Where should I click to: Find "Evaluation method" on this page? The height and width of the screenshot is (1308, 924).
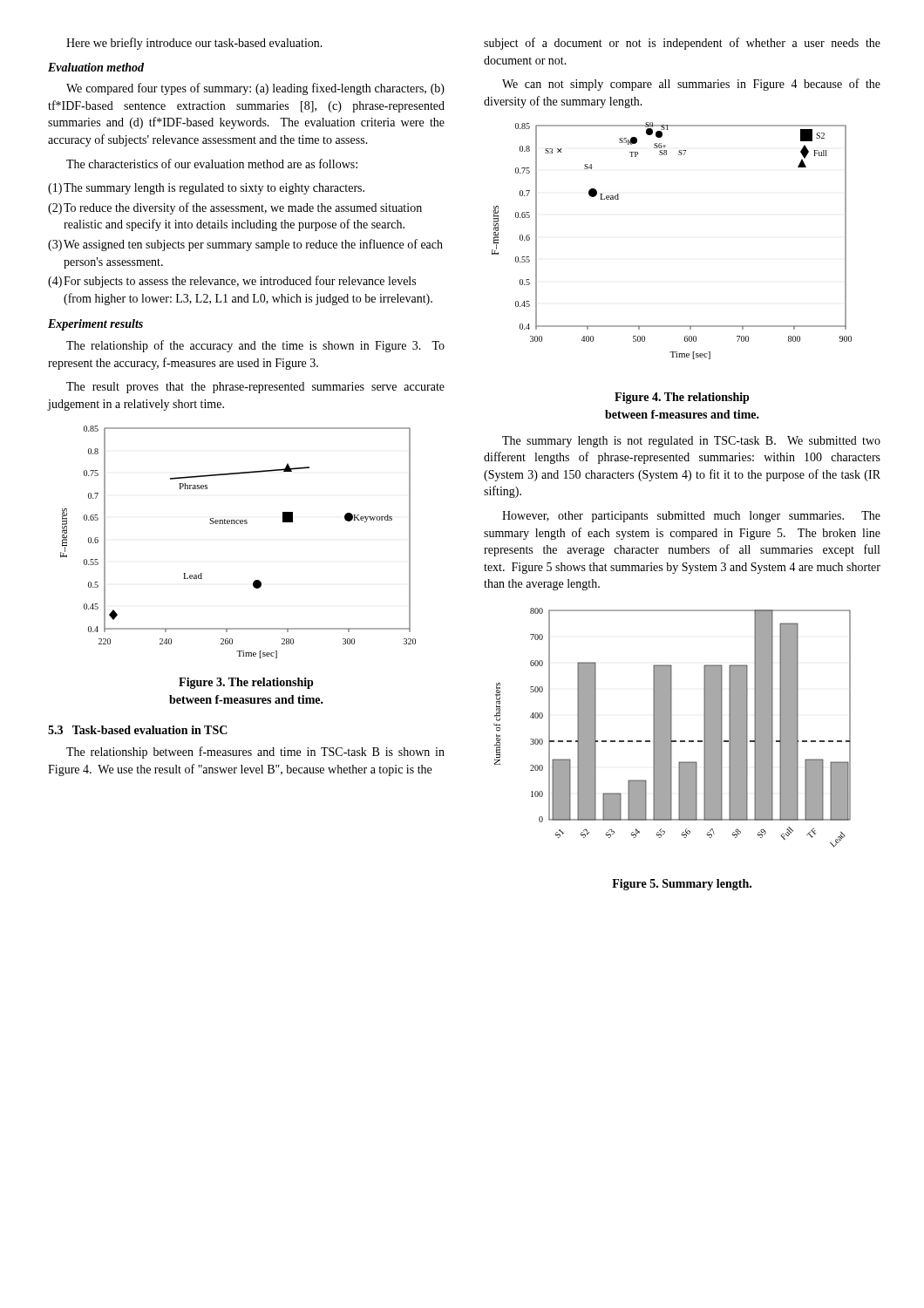pos(96,67)
